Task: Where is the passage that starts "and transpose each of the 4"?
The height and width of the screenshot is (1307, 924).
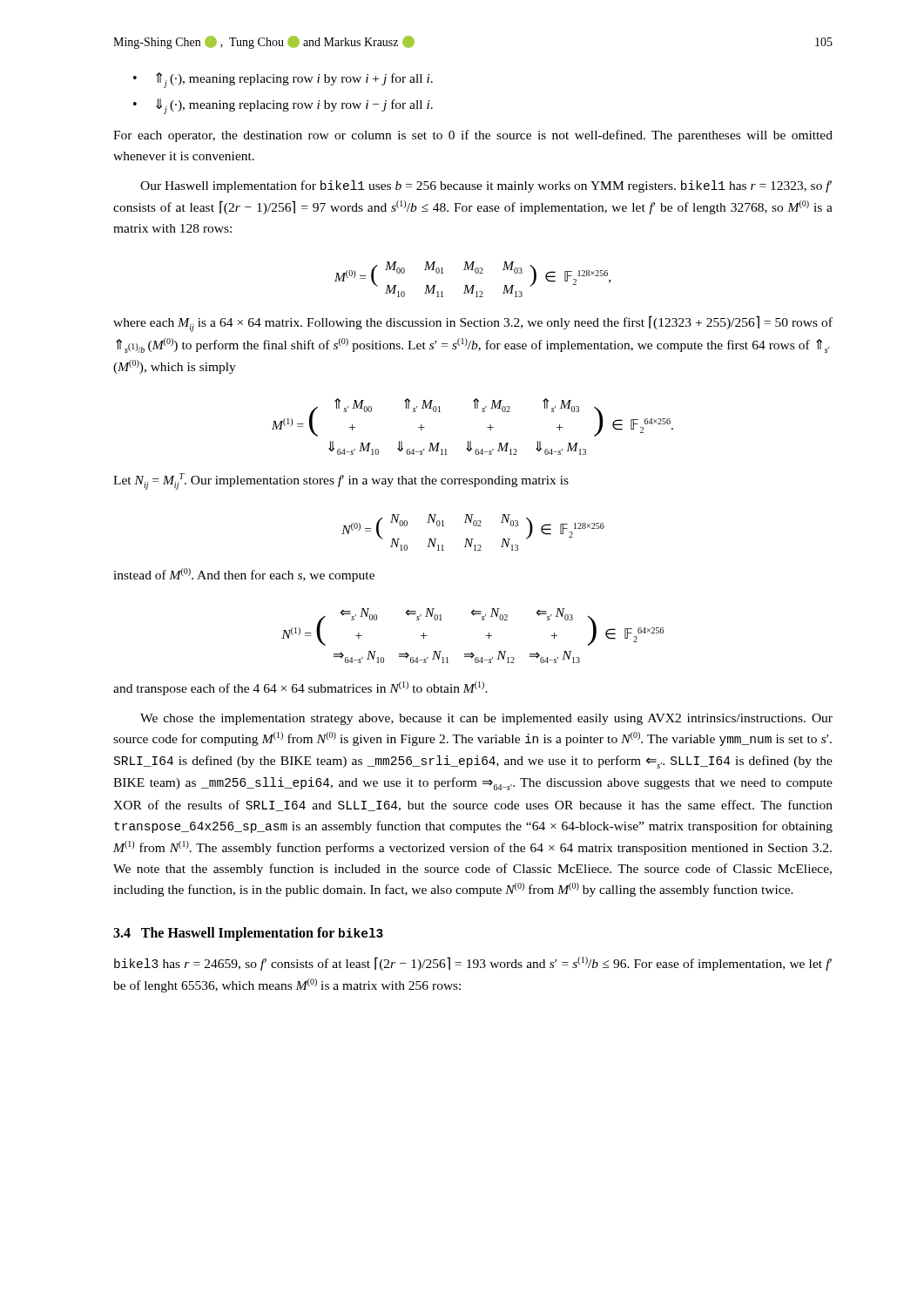Action: click(x=301, y=687)
